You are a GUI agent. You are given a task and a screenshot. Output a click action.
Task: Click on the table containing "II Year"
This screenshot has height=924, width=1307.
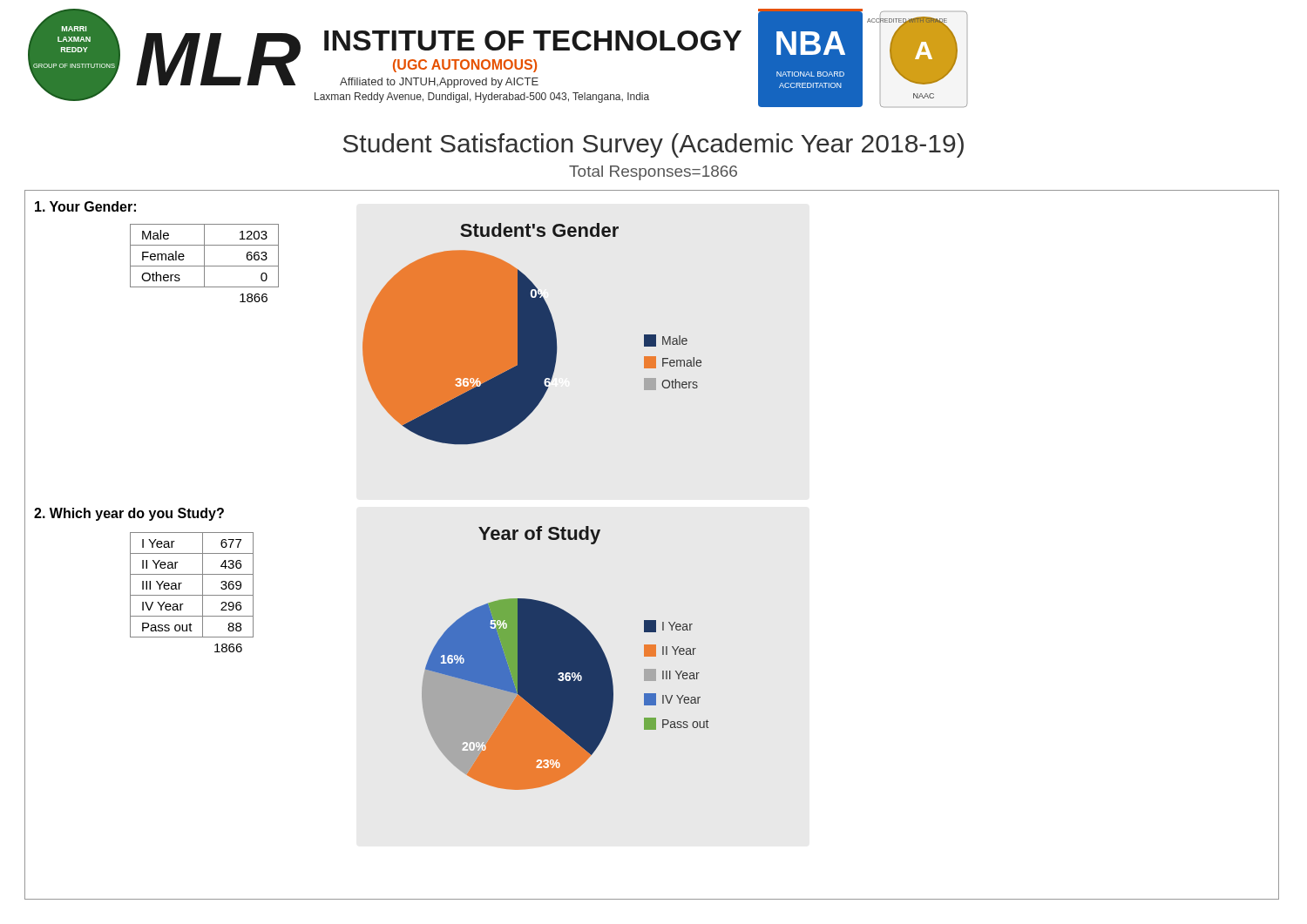[x=192, y=595]
